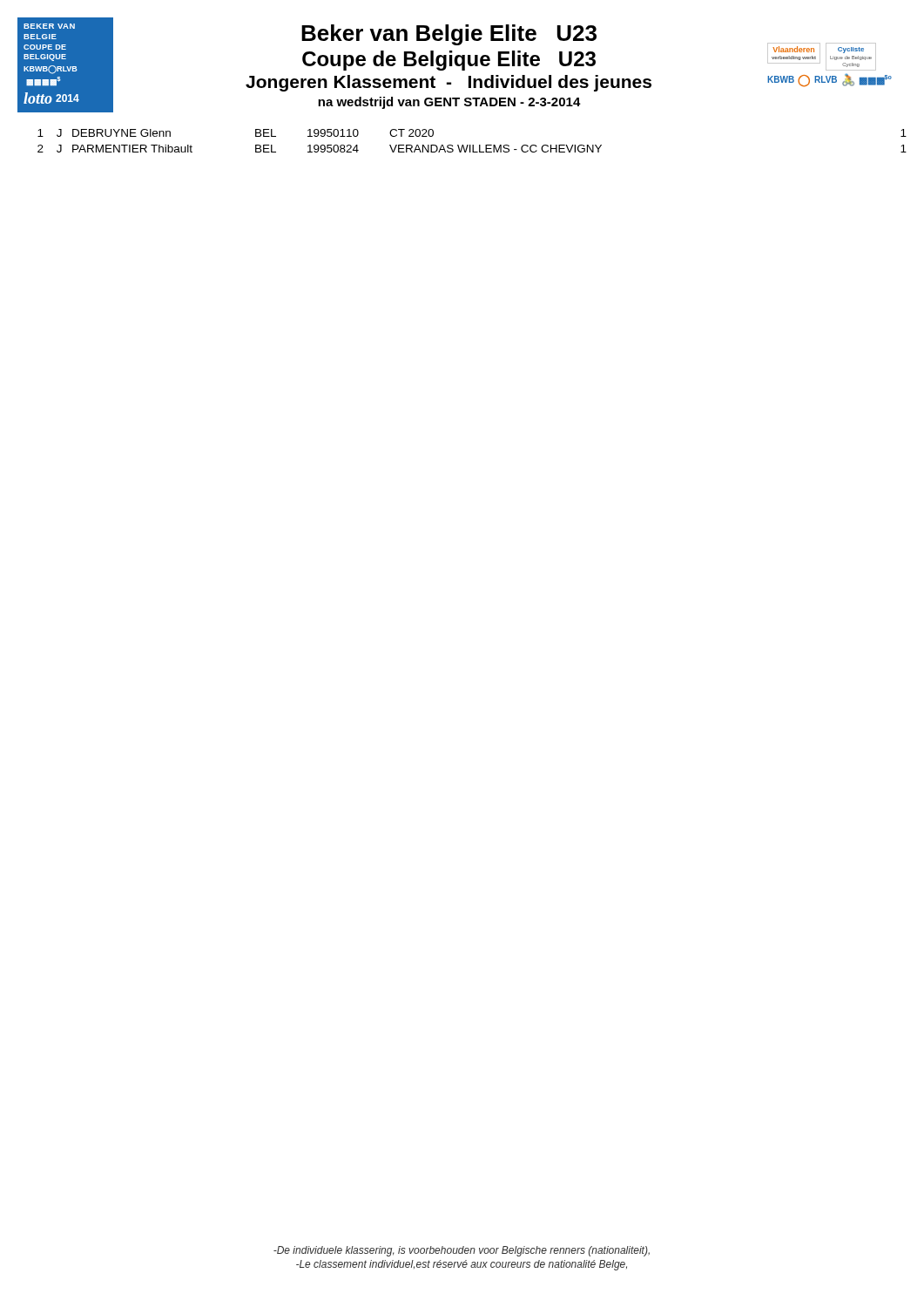
Task: Locate the block starting "De individuele klassering, is voorbehouden voor Belgische renners"
Action: [x=462, y=1250]
